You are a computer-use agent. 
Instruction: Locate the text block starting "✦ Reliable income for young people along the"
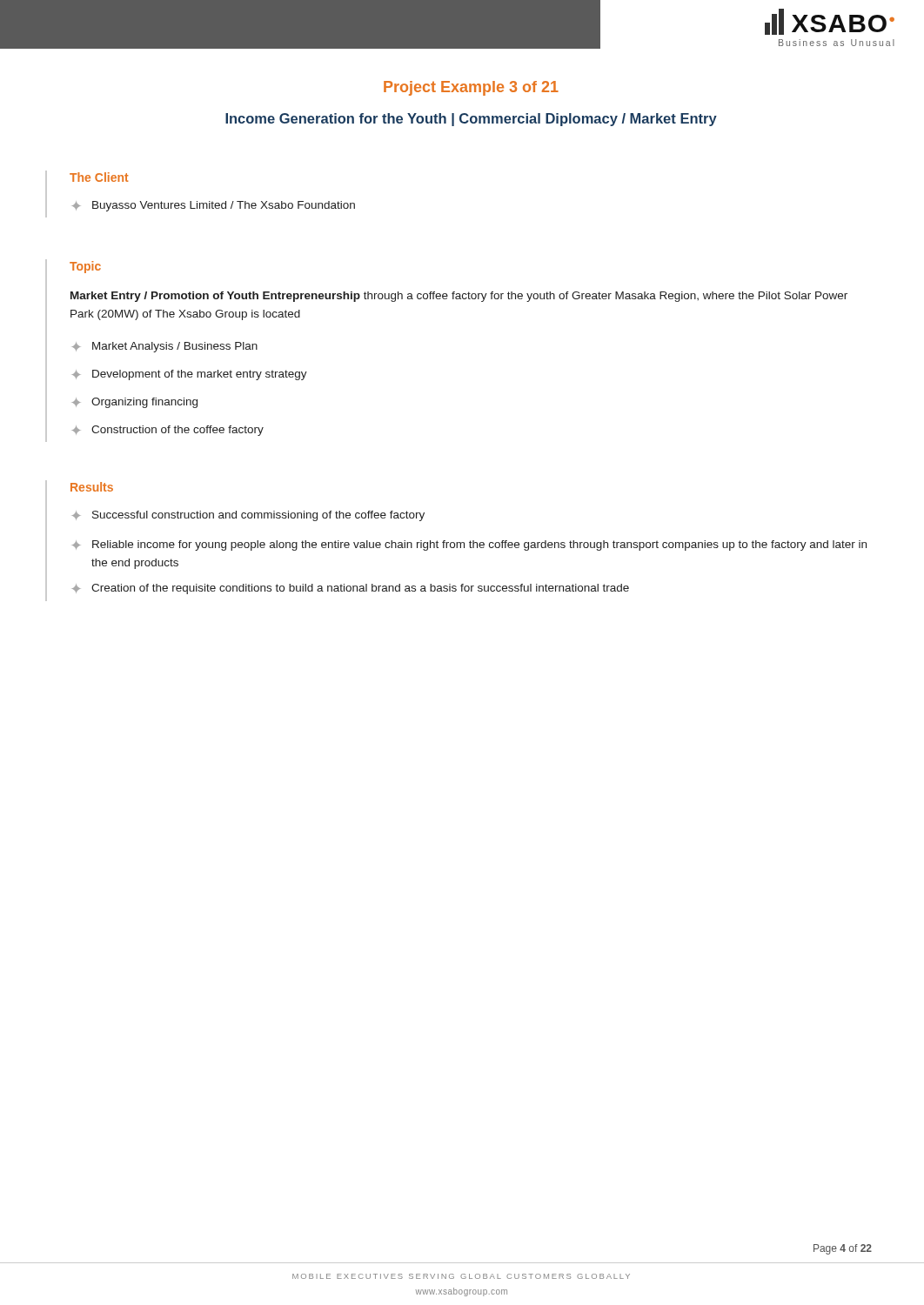point(471,554)
